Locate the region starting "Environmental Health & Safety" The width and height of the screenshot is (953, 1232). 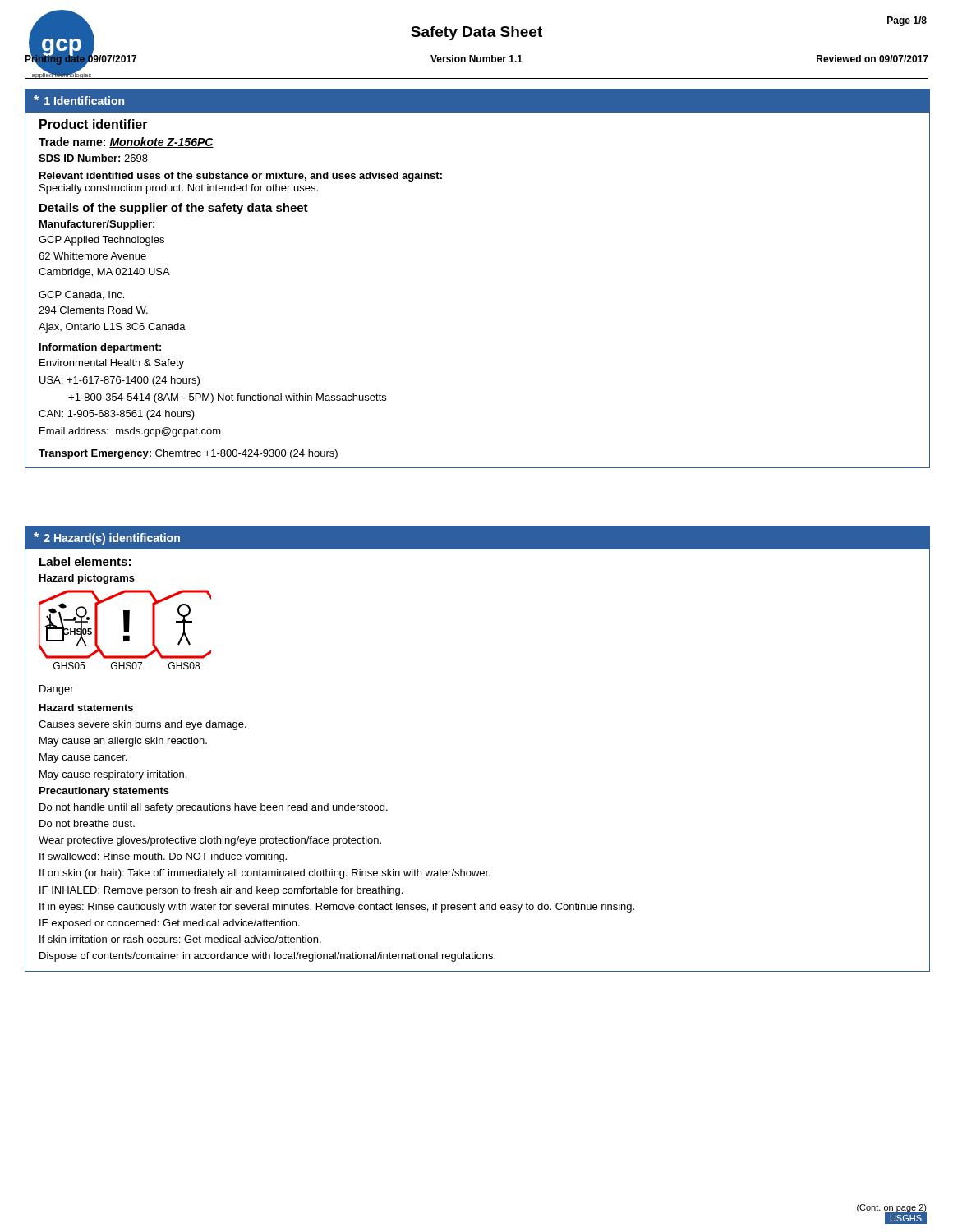(x=112, y=364)
